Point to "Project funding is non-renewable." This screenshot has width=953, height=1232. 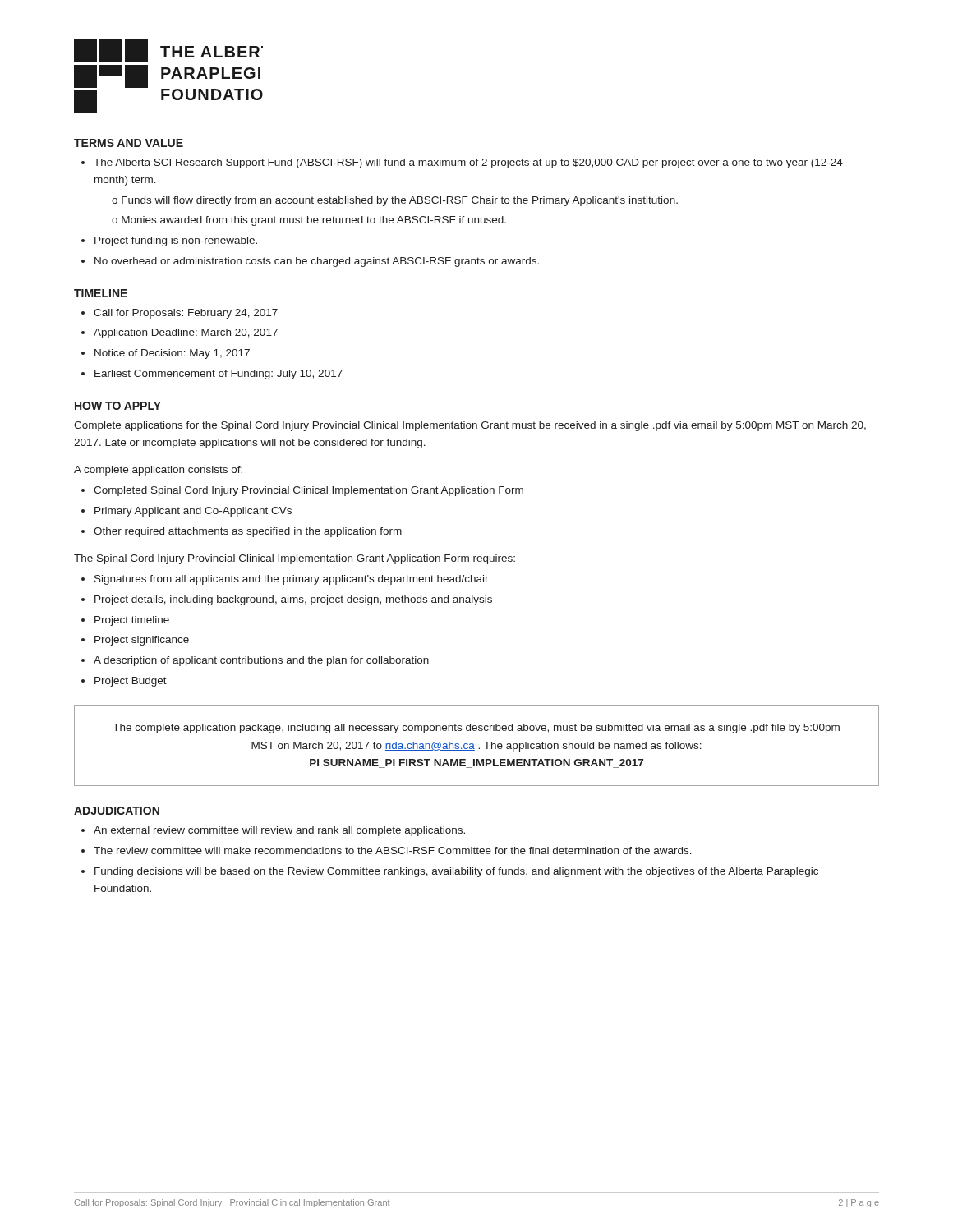click(x=169, y=241)
